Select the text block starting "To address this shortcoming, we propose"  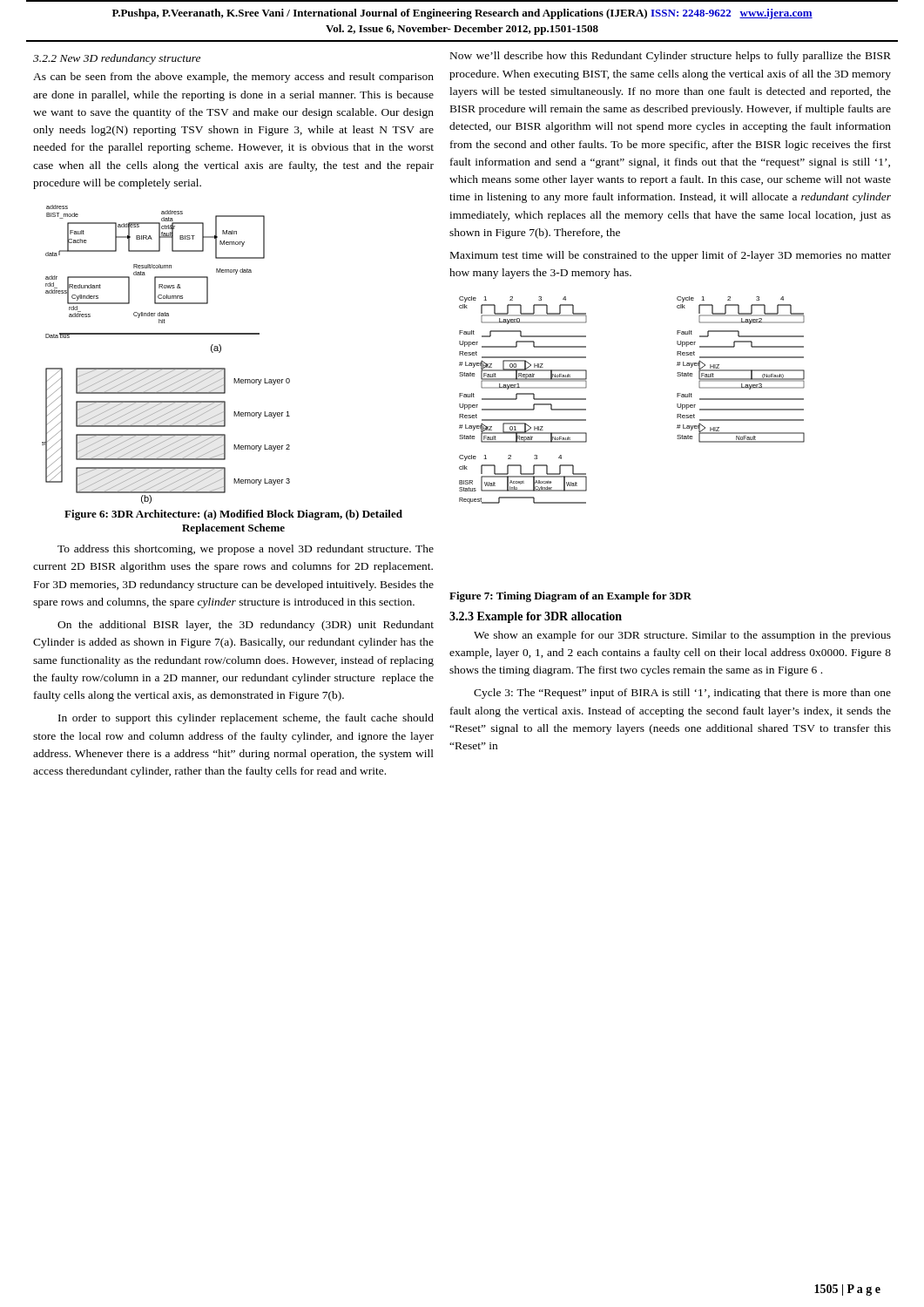(233, 575)
